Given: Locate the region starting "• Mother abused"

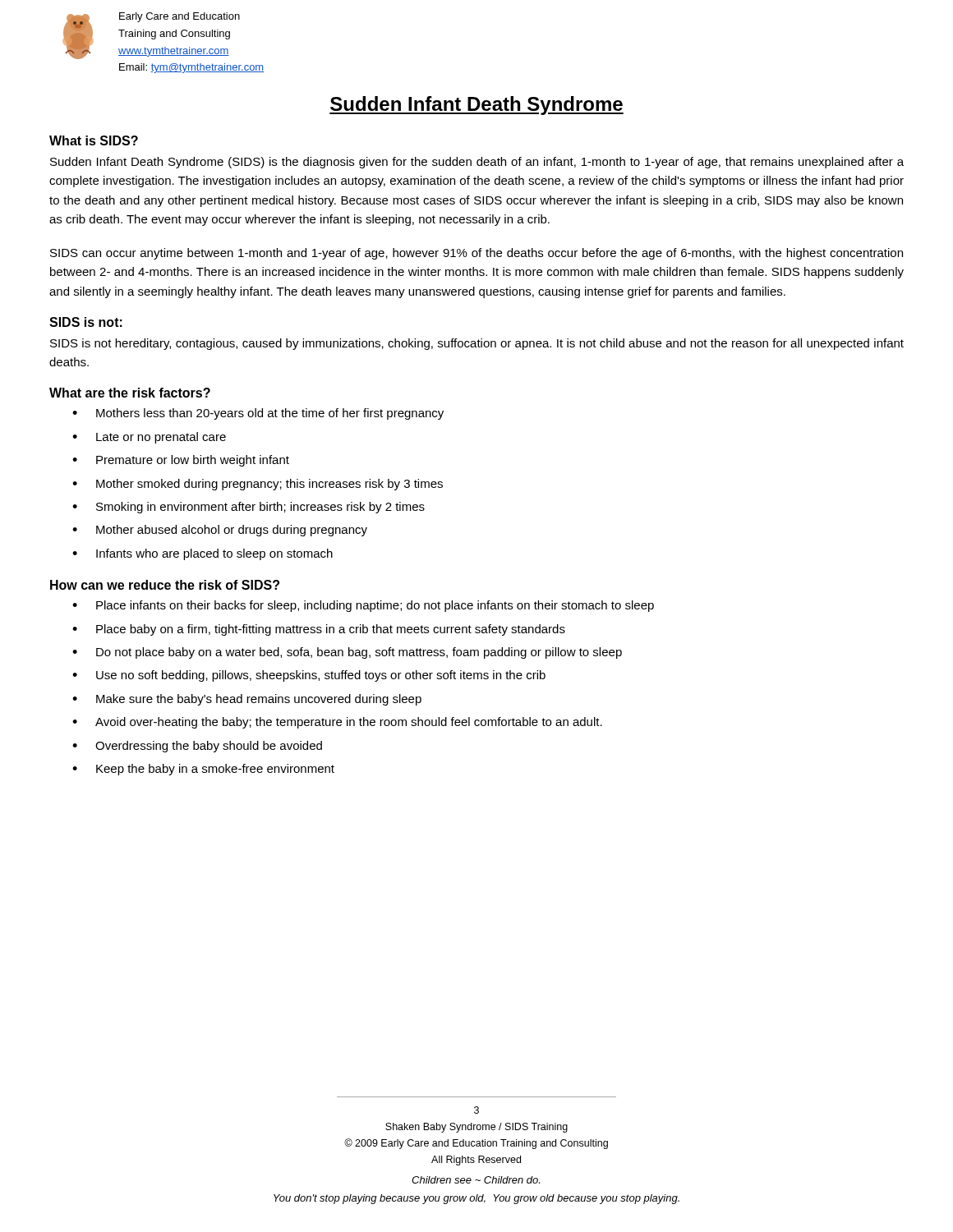Looking at the screenshot, I should 220,531.
